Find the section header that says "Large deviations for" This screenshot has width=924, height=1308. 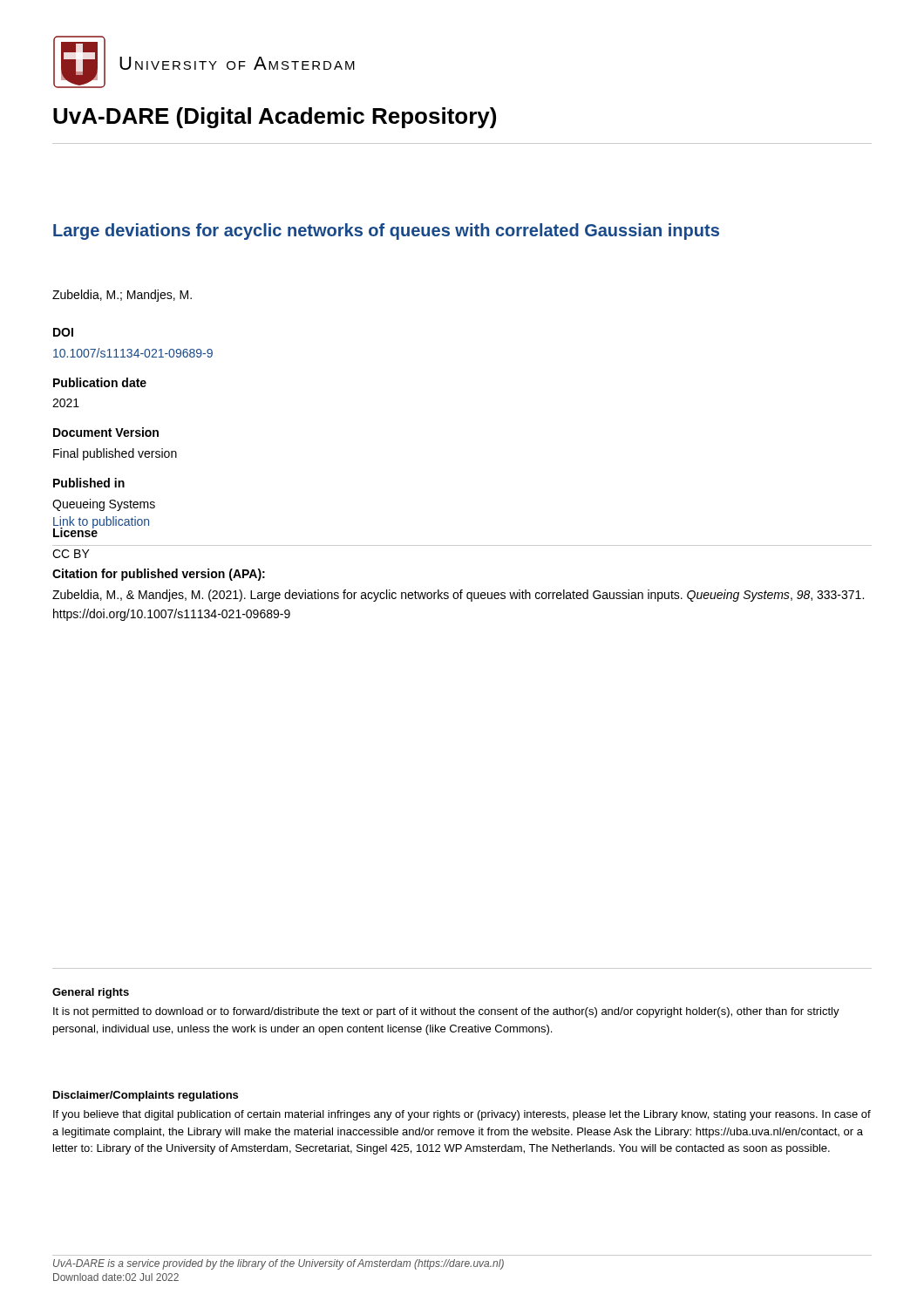click(x=386, y=230)
